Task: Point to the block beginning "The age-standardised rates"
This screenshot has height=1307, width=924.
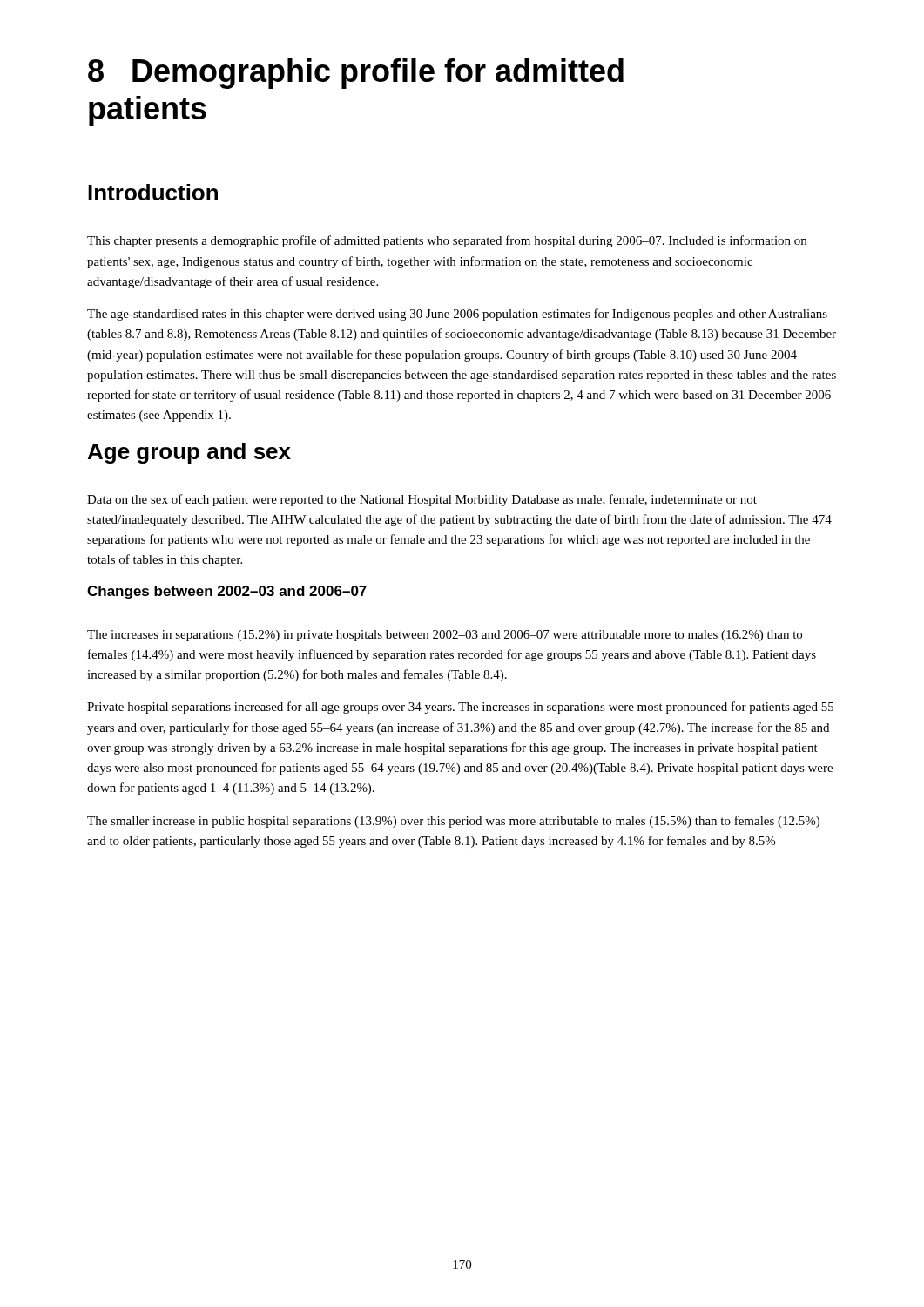Action: pyautogui.click(x=462, y=365)
